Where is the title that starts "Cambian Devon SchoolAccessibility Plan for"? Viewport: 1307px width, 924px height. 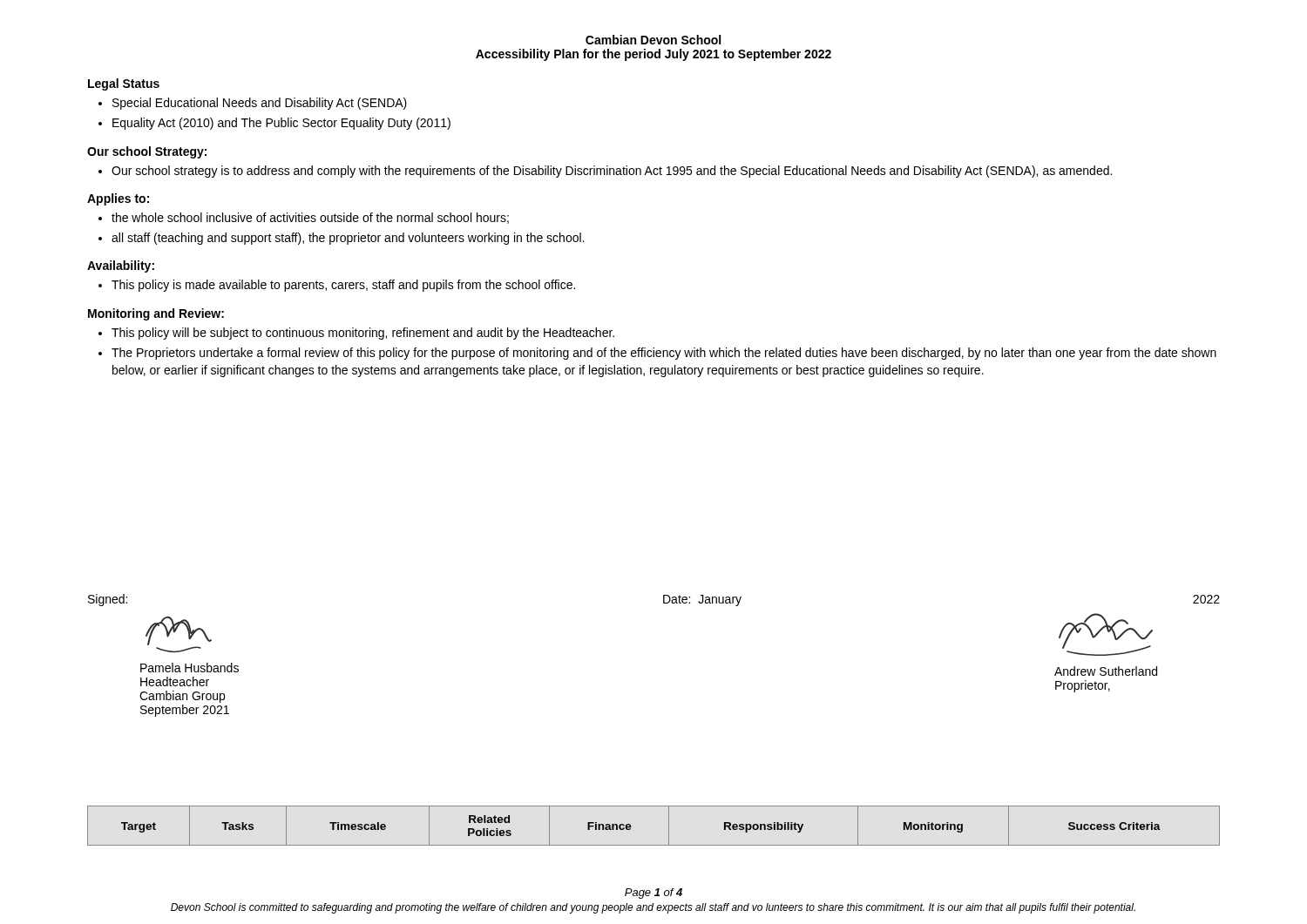pyautogui.click(x=654, y=47)
